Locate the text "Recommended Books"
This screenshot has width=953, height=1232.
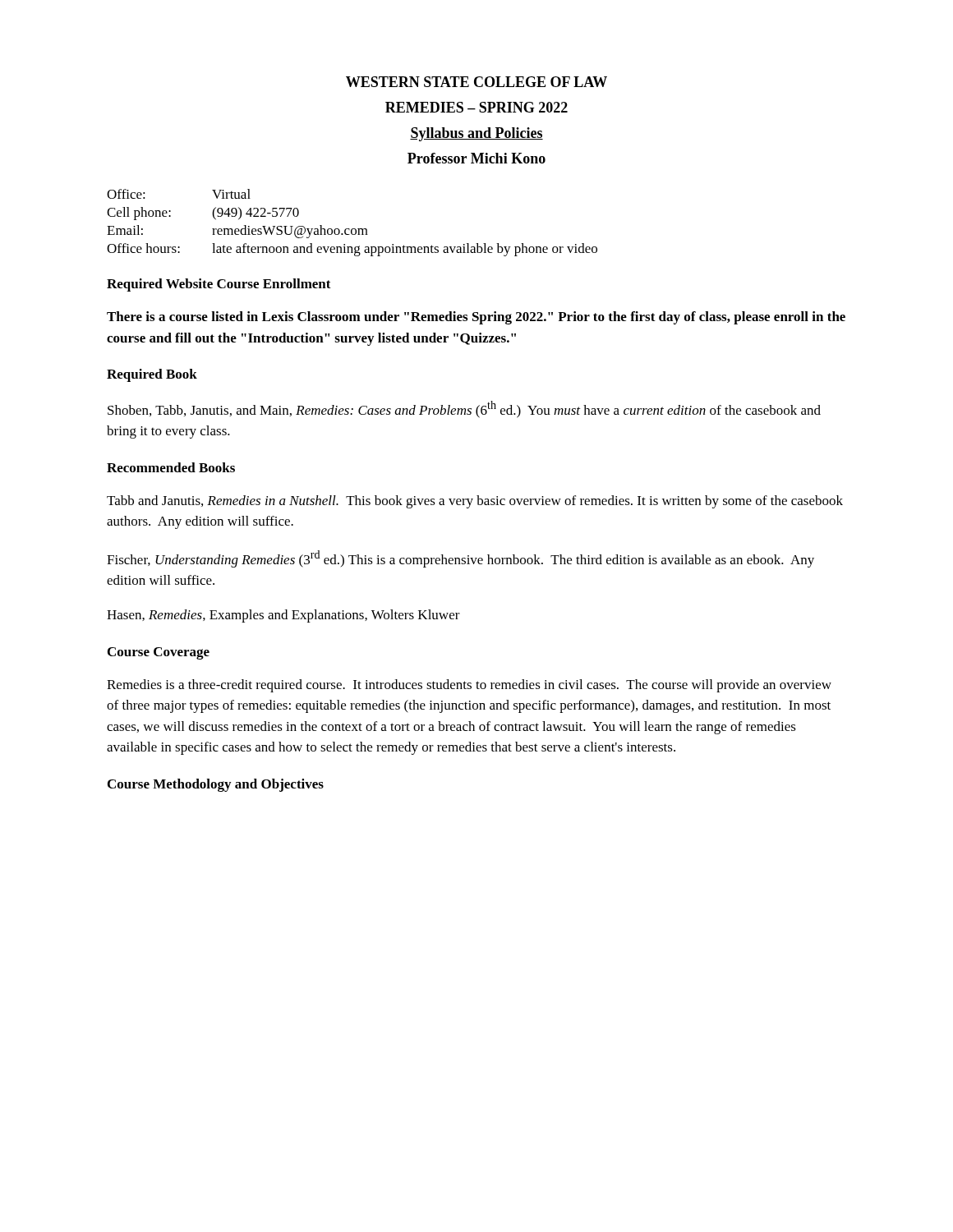171,467
